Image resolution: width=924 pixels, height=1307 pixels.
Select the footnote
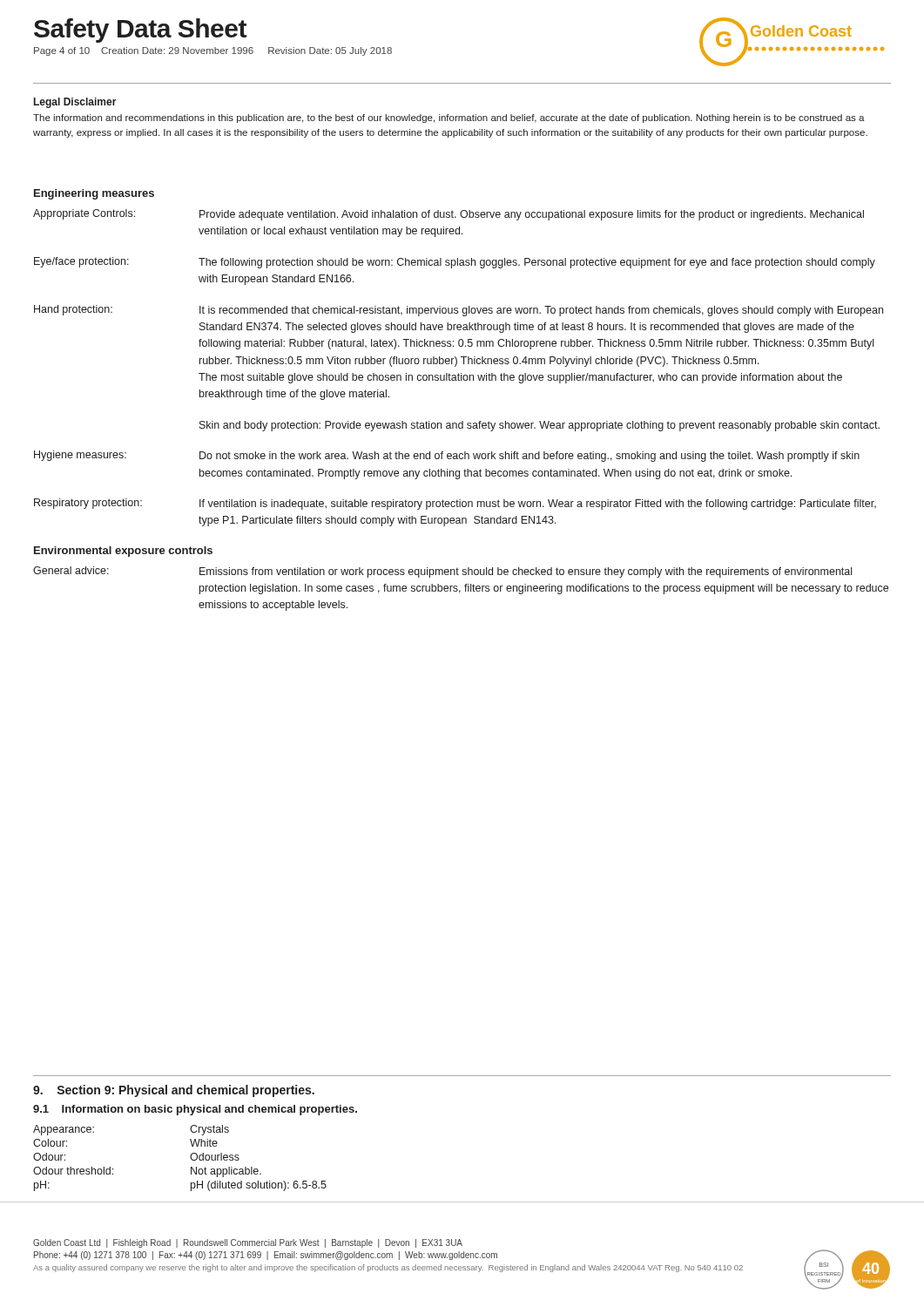(x=462, y=118)
